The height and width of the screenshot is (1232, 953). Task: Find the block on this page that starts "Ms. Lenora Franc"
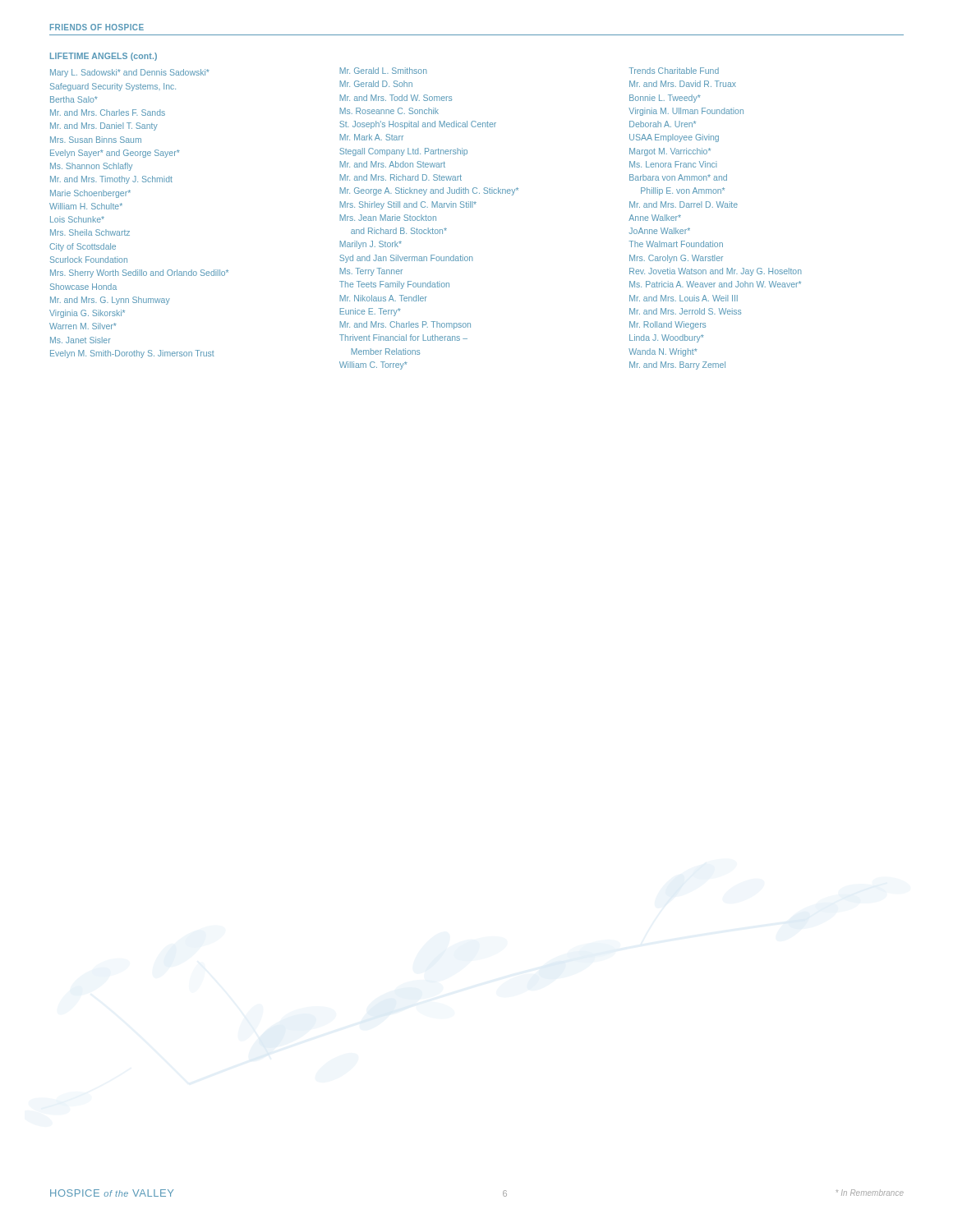click(673, 164)
